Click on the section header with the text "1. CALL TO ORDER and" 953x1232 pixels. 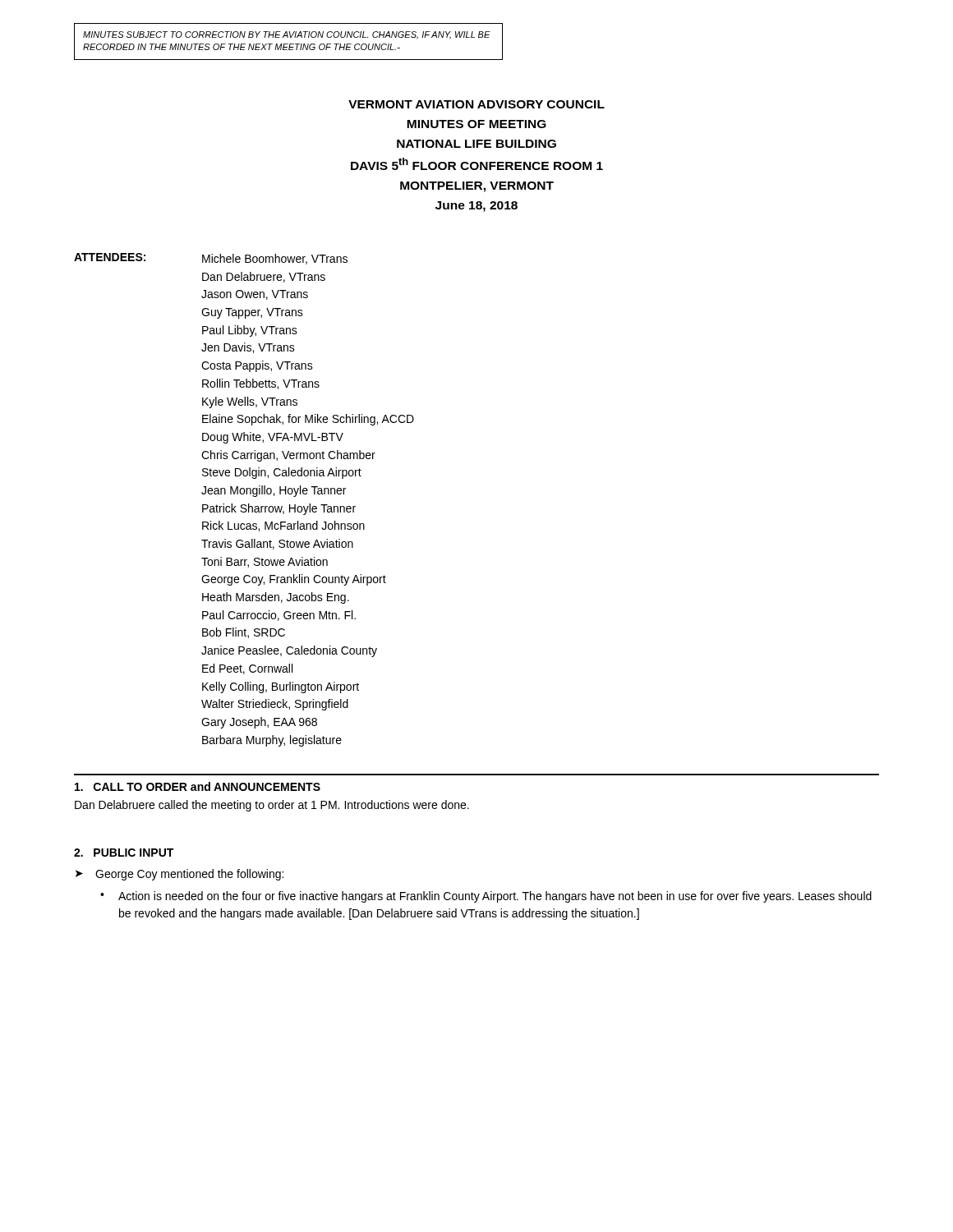(x=197, y=787)
